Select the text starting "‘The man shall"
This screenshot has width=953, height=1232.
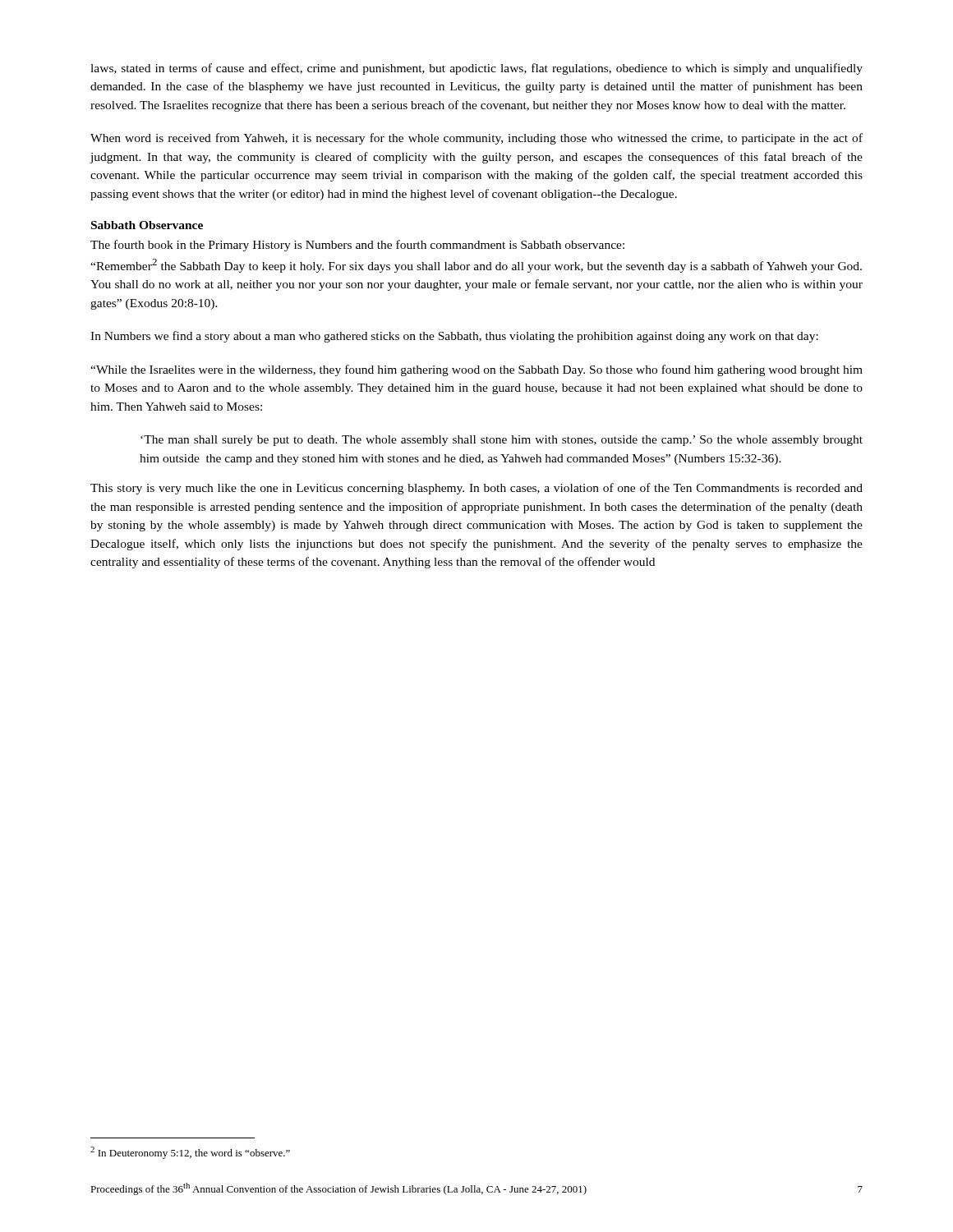point(501,448)
